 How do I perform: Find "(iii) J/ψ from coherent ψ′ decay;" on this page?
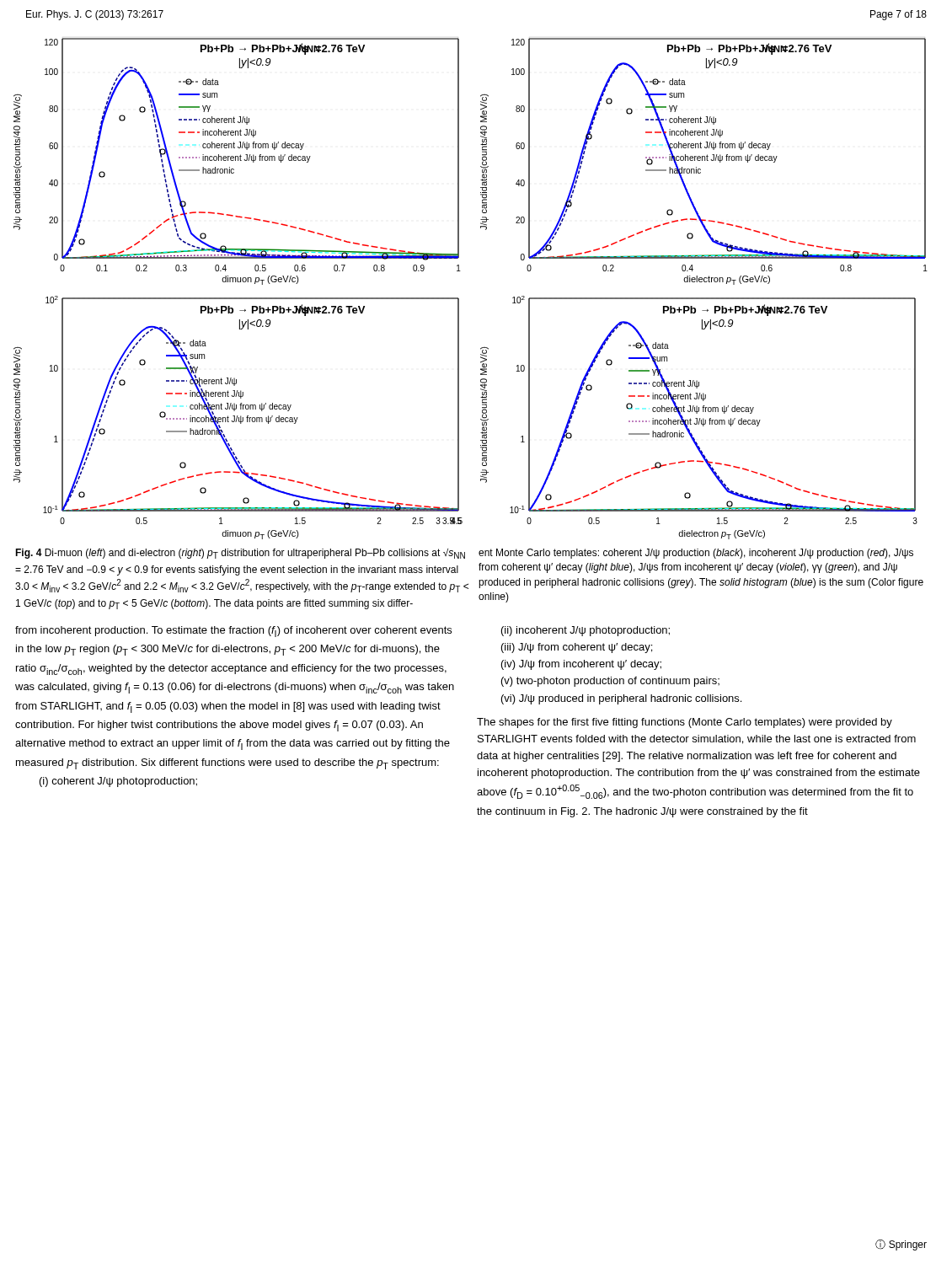point(577,647)
